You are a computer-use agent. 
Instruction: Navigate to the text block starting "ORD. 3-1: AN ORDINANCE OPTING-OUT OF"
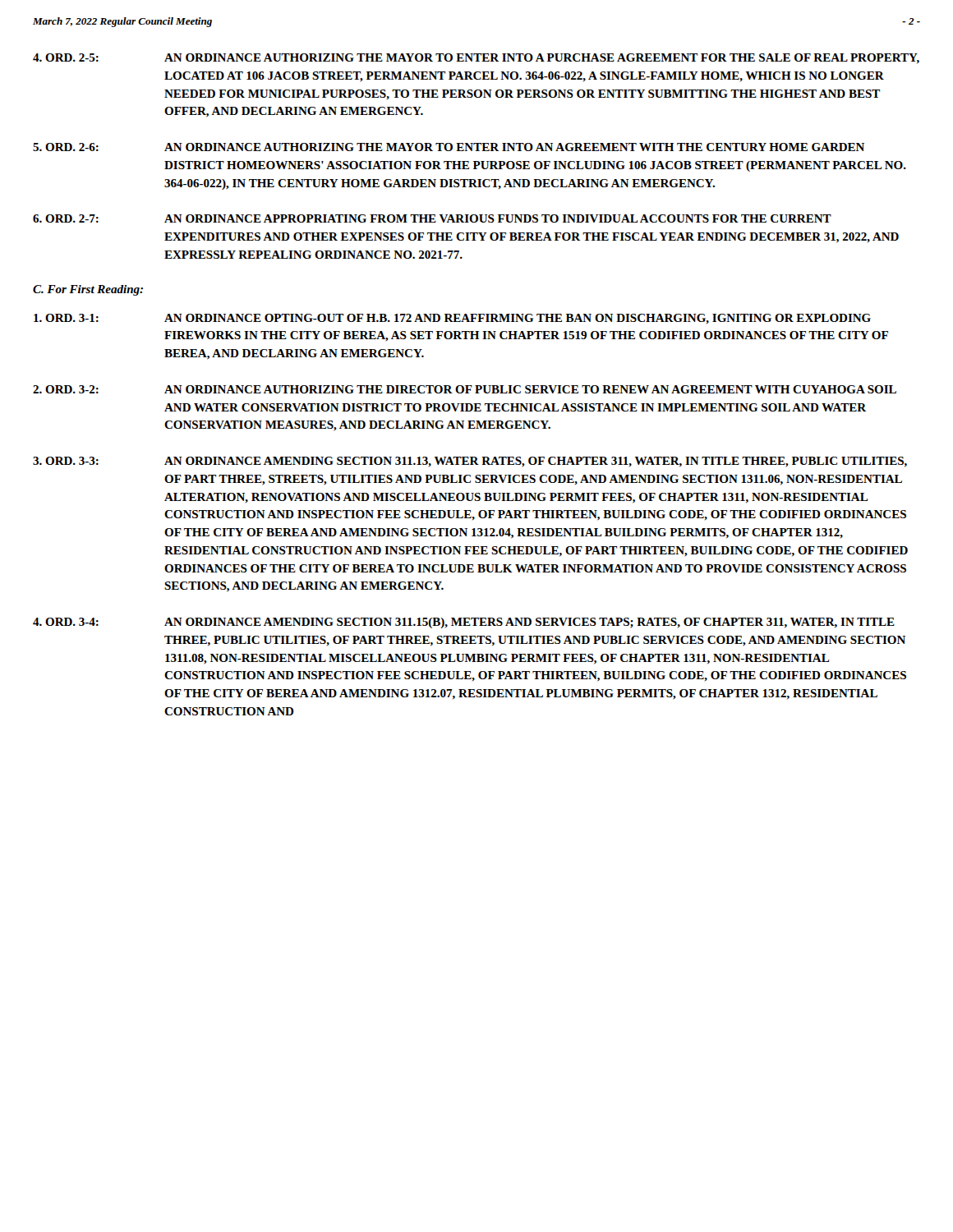(476, 336)
